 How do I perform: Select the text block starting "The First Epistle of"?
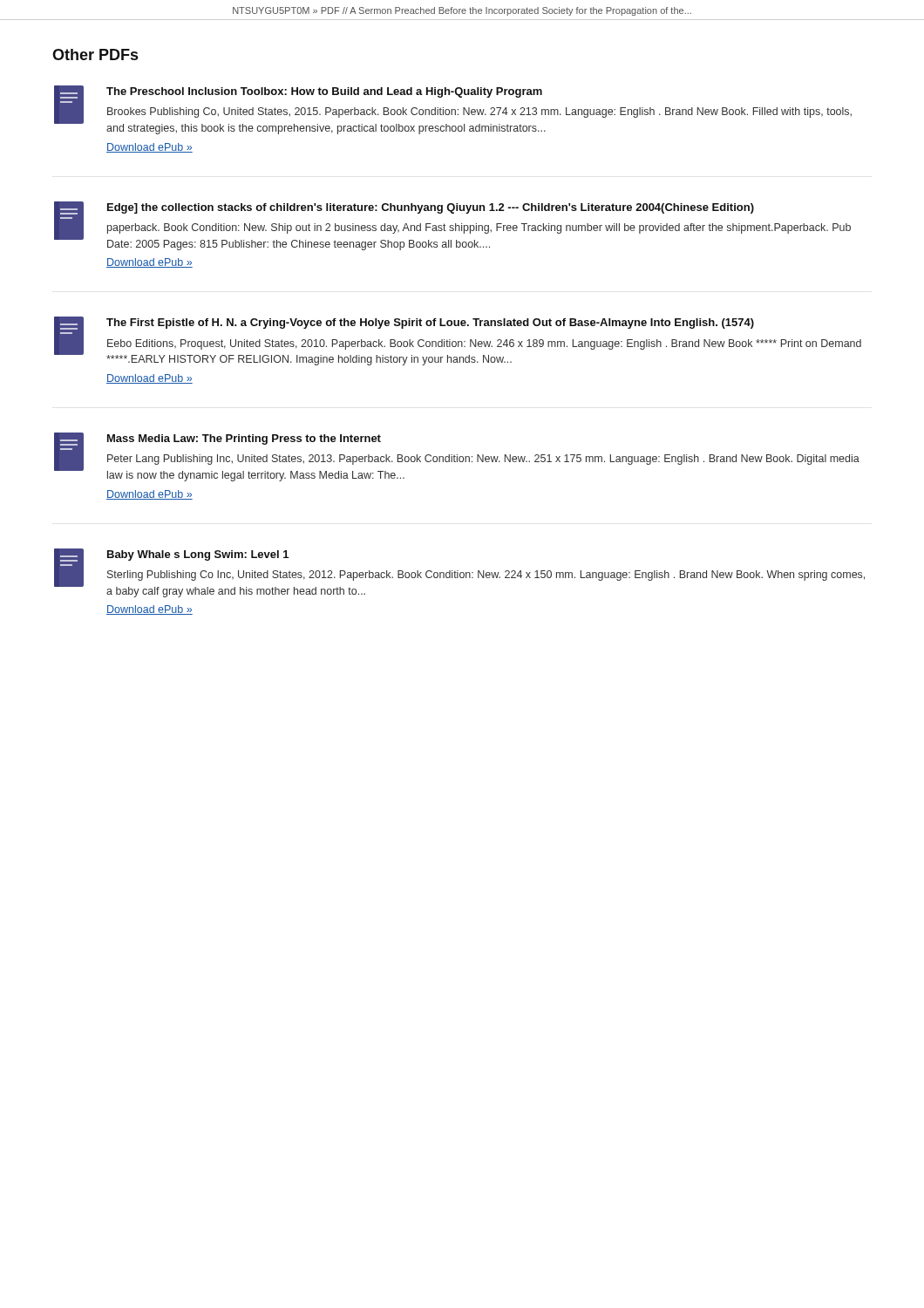click(x=462, y=350)
